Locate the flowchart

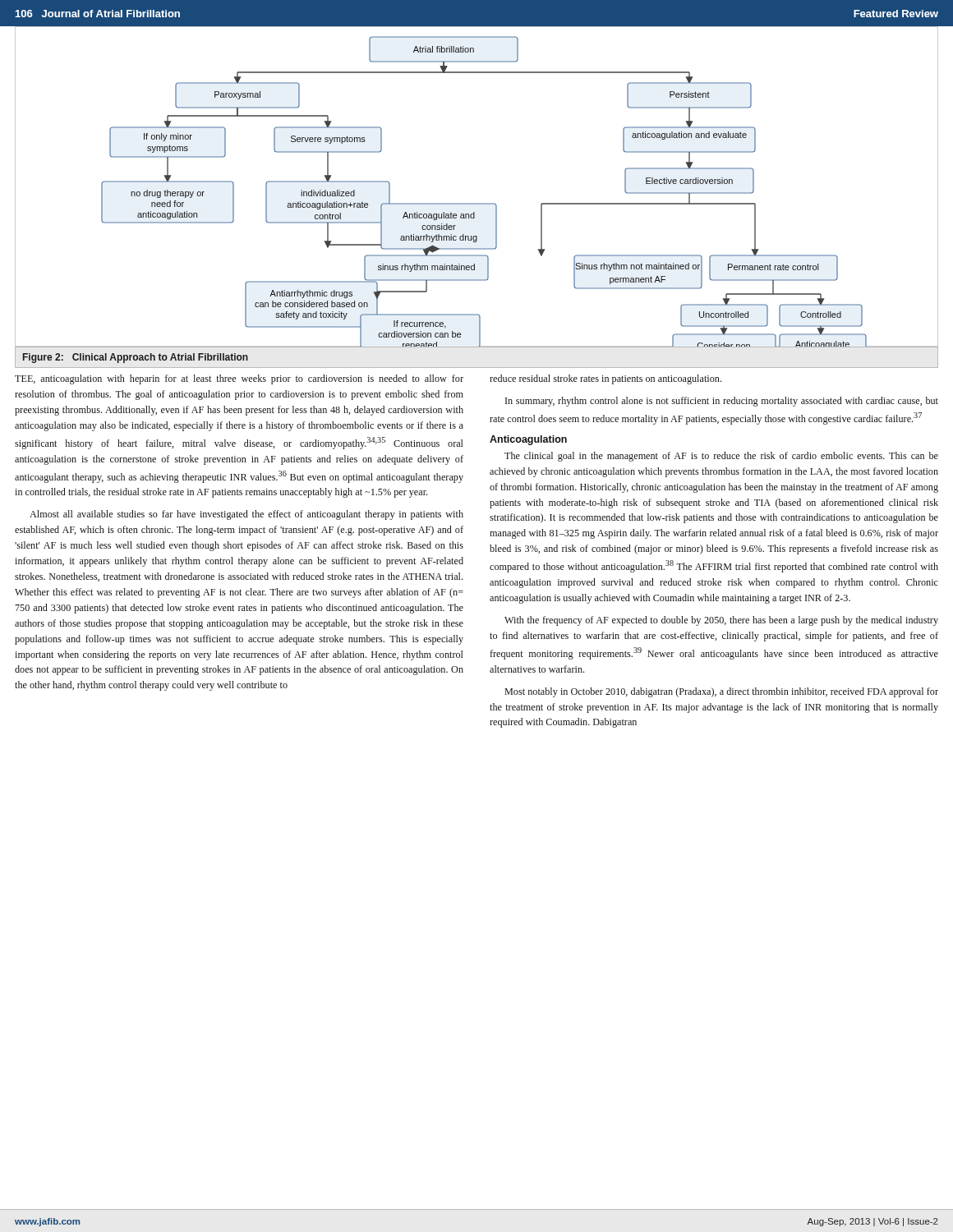coord(476,186)
